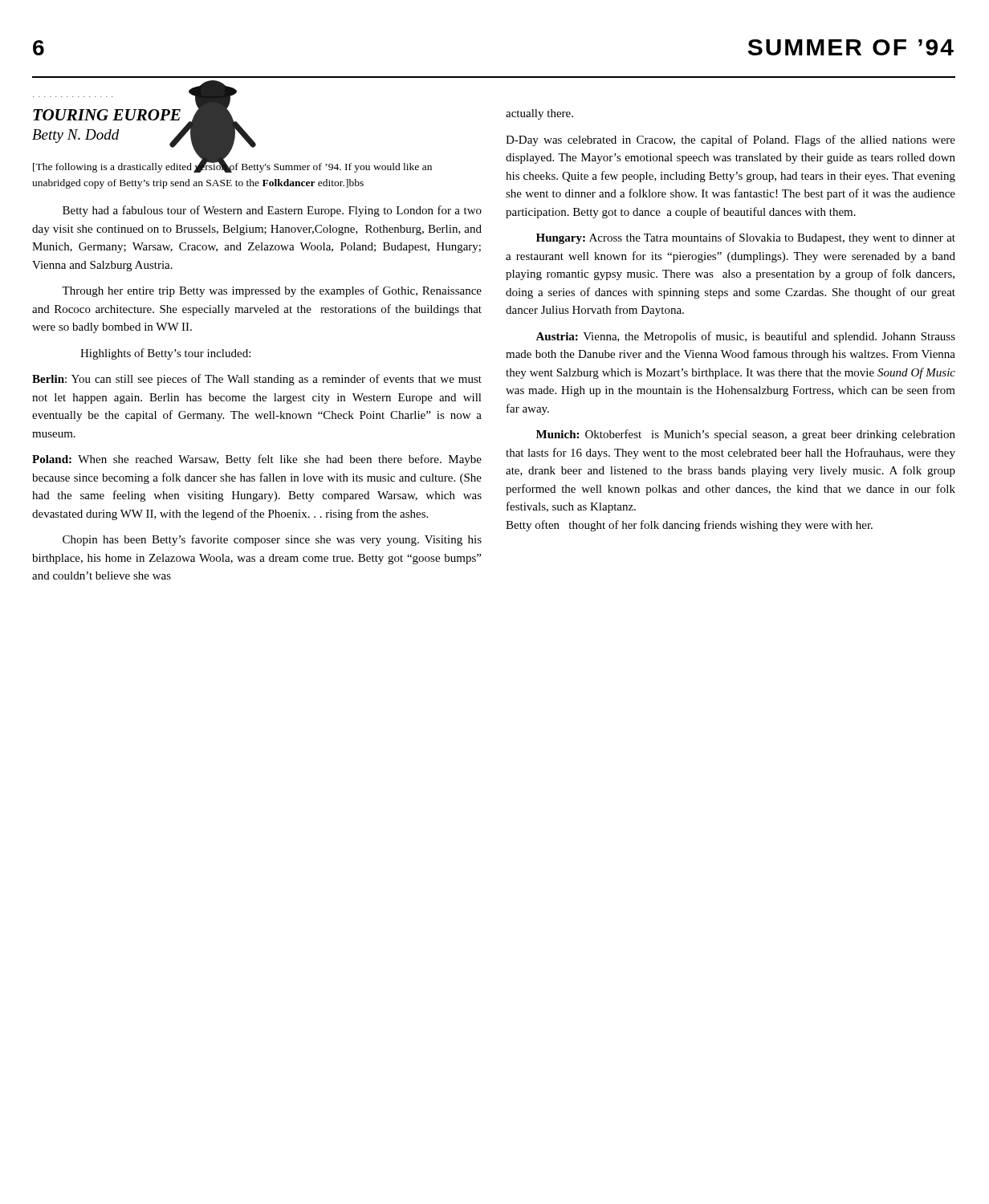This screenshot has width=989, height=1204.
Task: Click the passage that begins "Betty had a fabulous tour of Western and"
Action: [x=257, y=237]
